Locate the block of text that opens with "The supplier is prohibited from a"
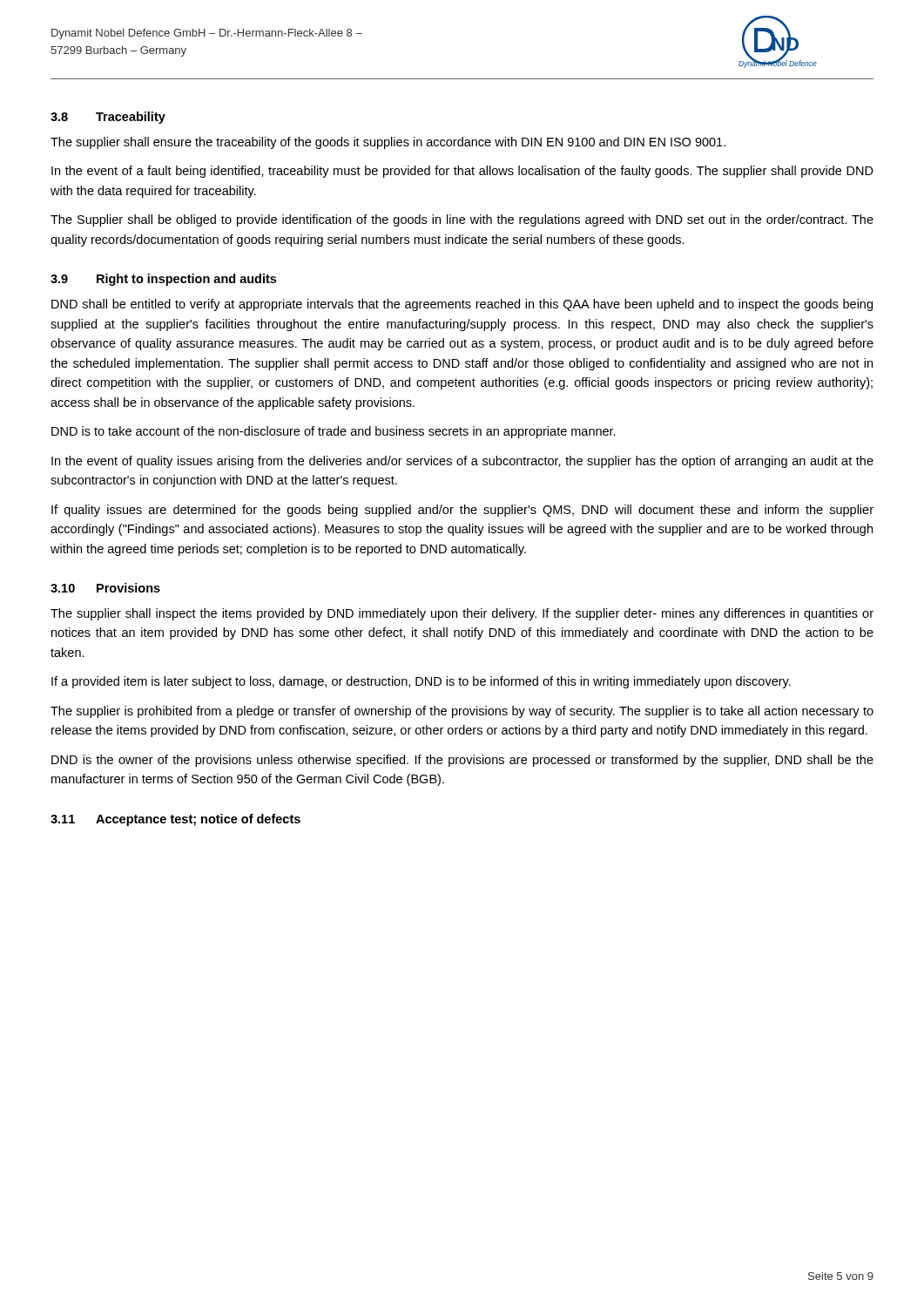This screenshot has width=924, height=1307. point(462,721)
